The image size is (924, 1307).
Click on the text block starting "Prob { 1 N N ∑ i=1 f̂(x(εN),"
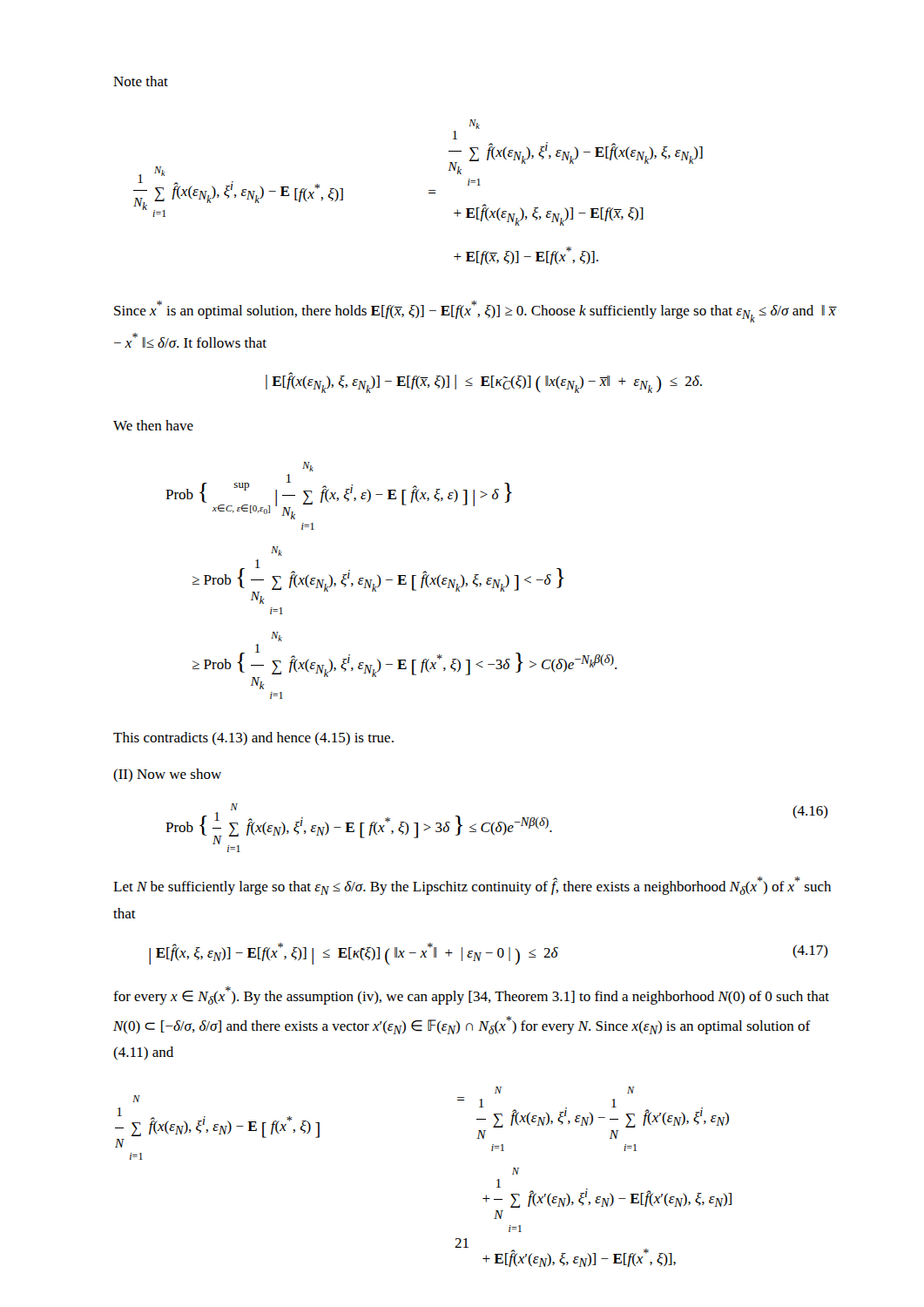tap(497, 827)
